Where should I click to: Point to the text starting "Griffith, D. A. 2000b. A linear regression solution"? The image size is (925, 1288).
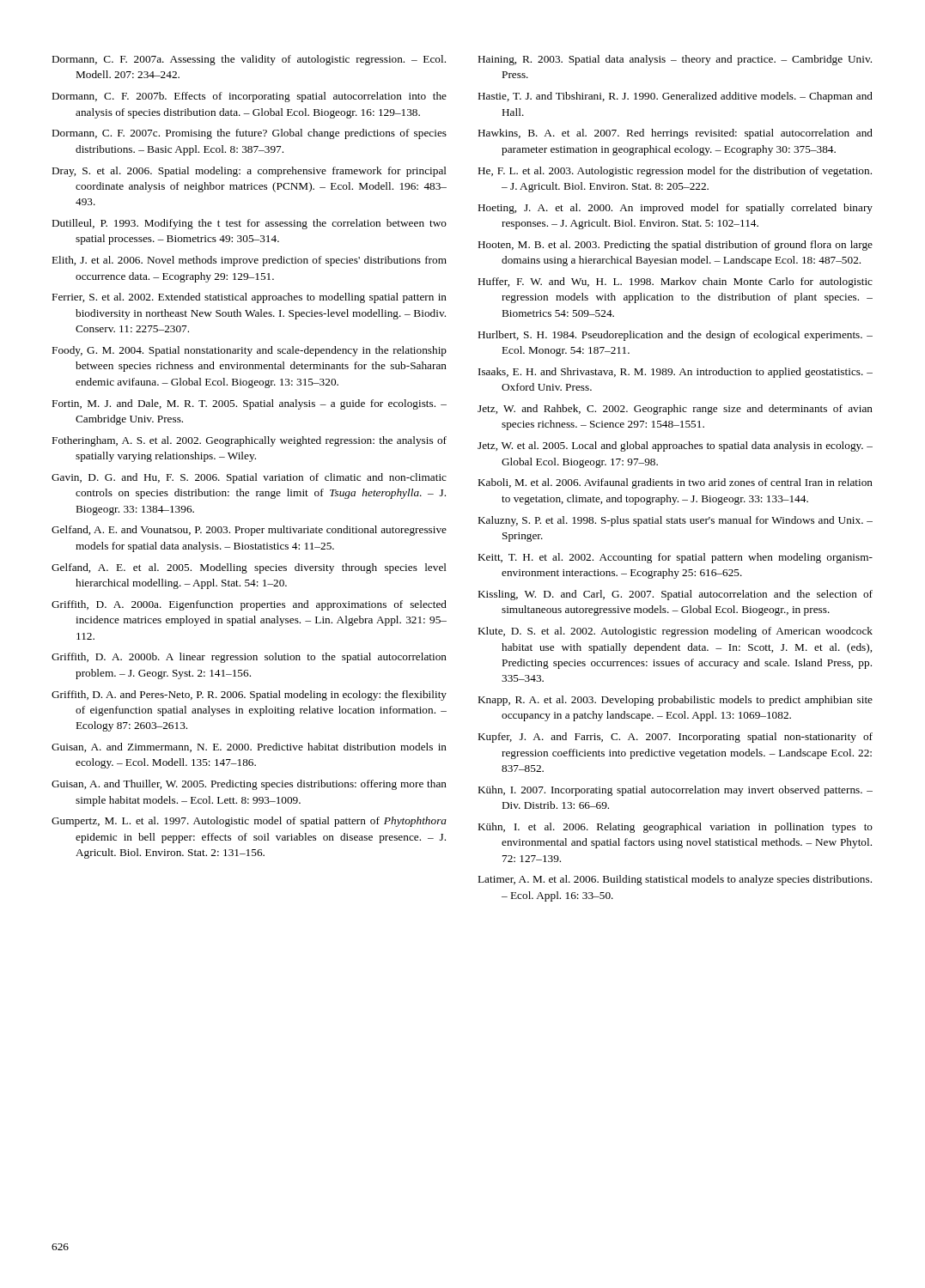point(249,665)
